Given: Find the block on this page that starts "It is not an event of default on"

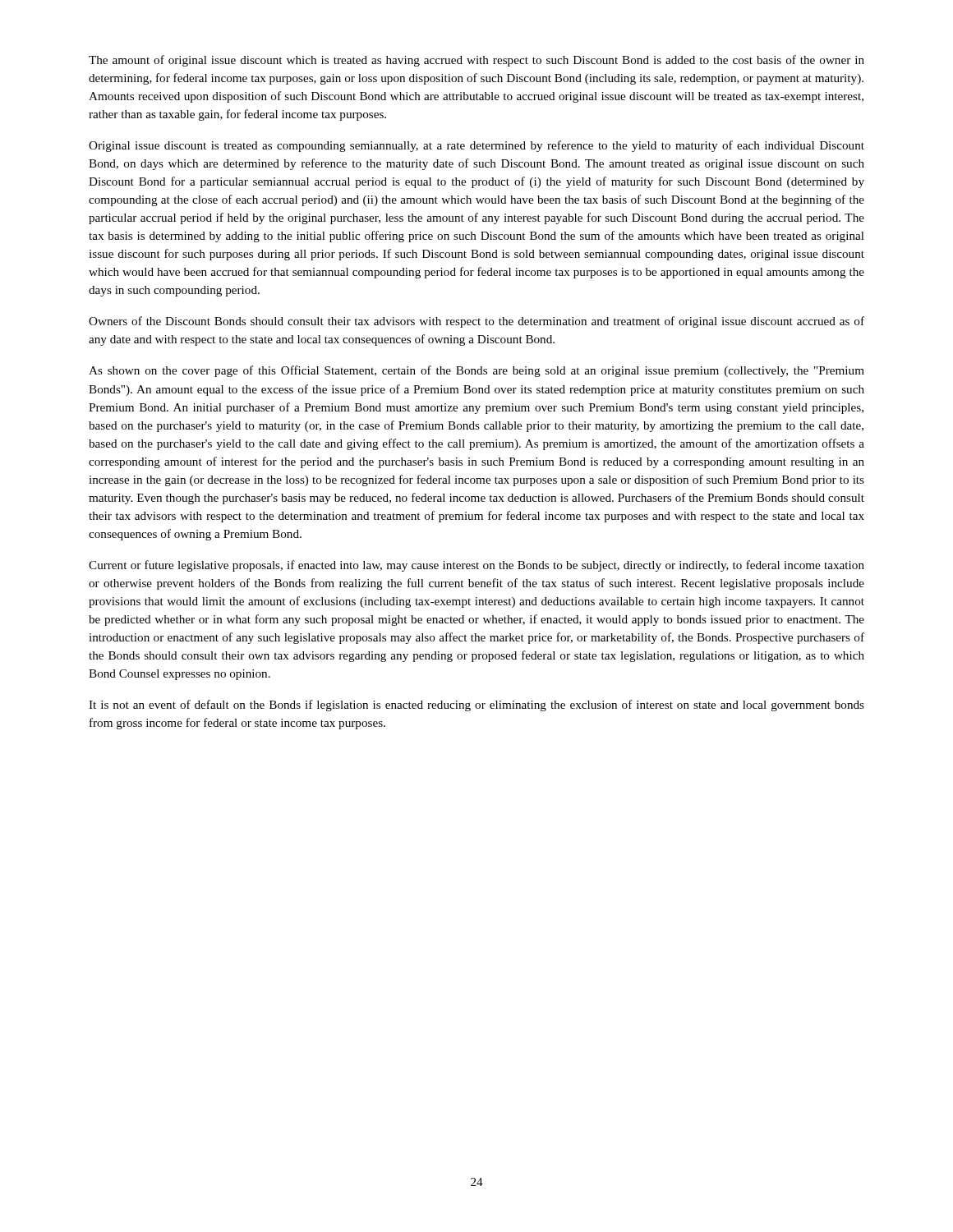Looking at the screenshot, I should click(476, 713).
